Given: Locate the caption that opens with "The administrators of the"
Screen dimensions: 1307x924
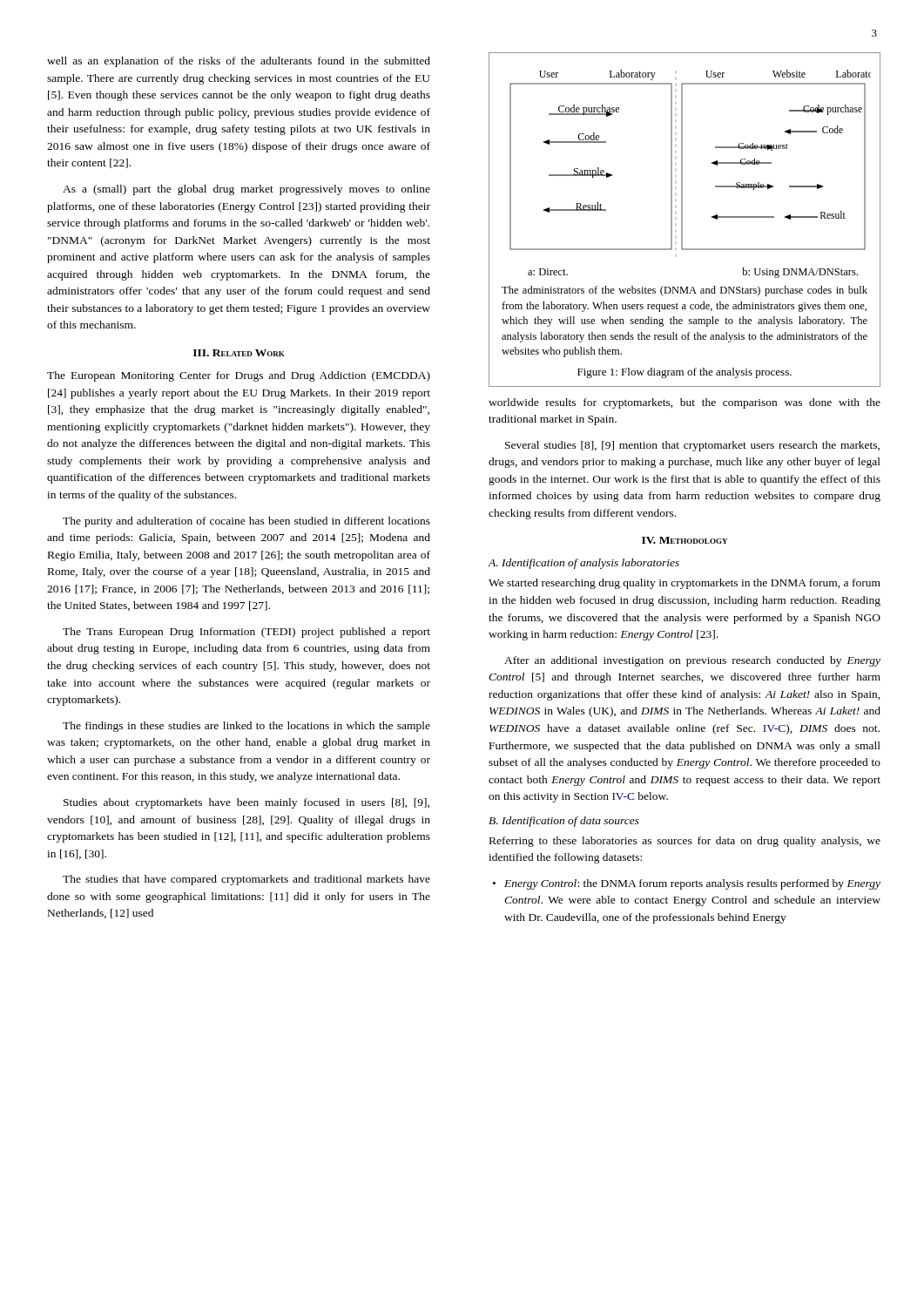Looking at the screenshot, I should [x=684, y=321].
